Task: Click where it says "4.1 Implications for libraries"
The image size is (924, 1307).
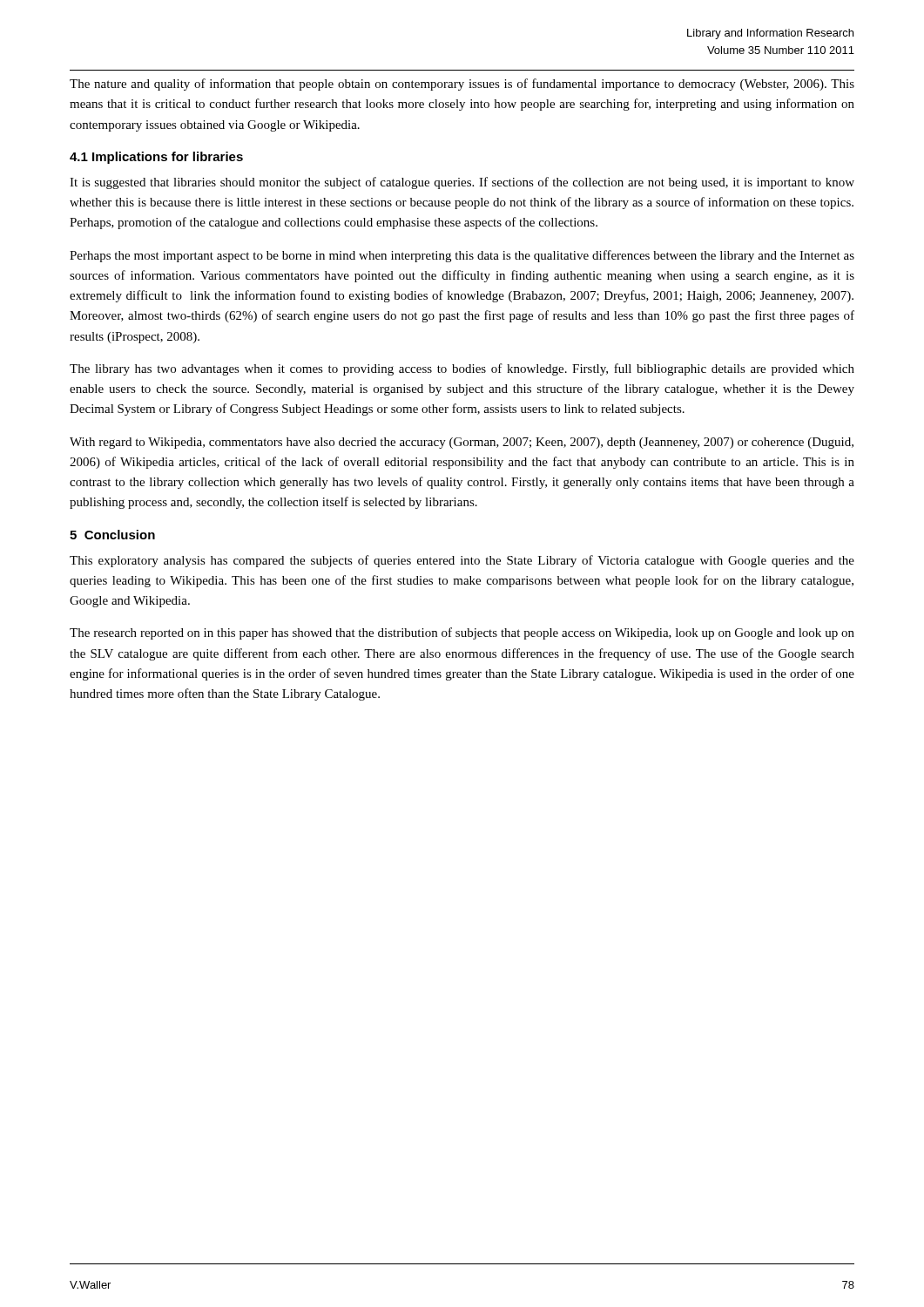Action: click(x=156, y=156)
